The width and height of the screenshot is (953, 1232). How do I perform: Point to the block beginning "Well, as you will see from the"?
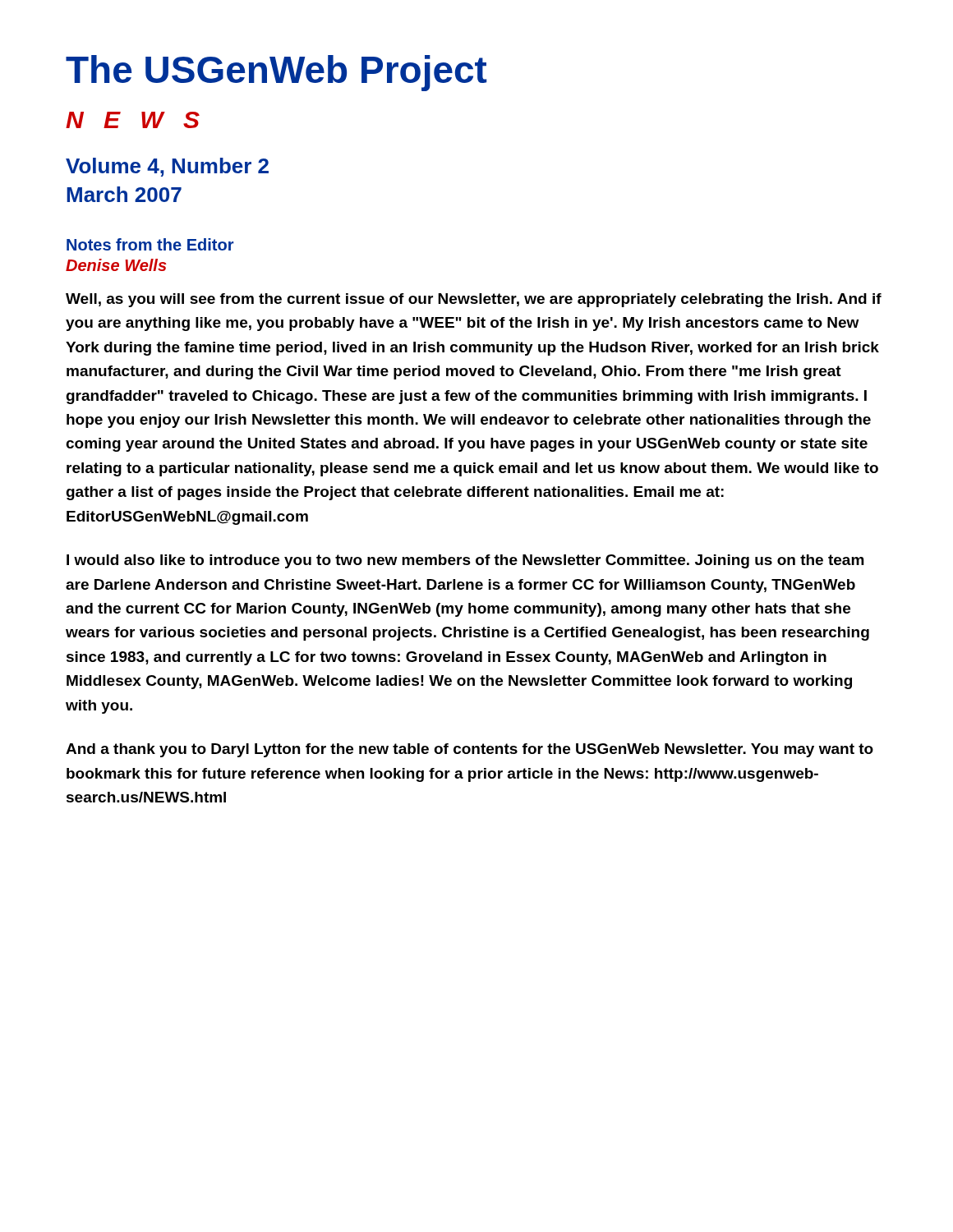coord(476,407)
